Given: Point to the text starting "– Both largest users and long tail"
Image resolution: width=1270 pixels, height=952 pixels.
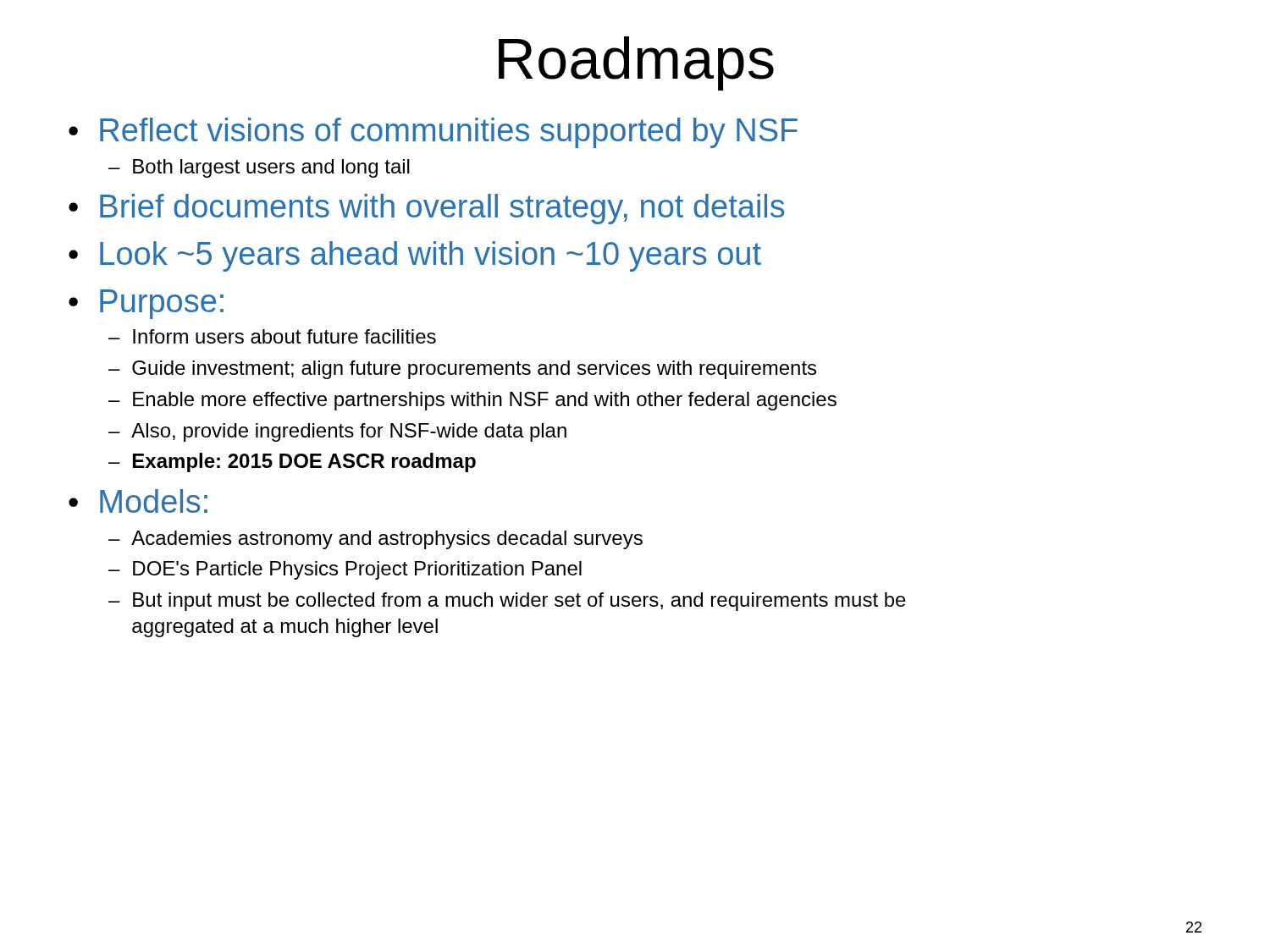Looking at the screenshot, I should 259,167.
